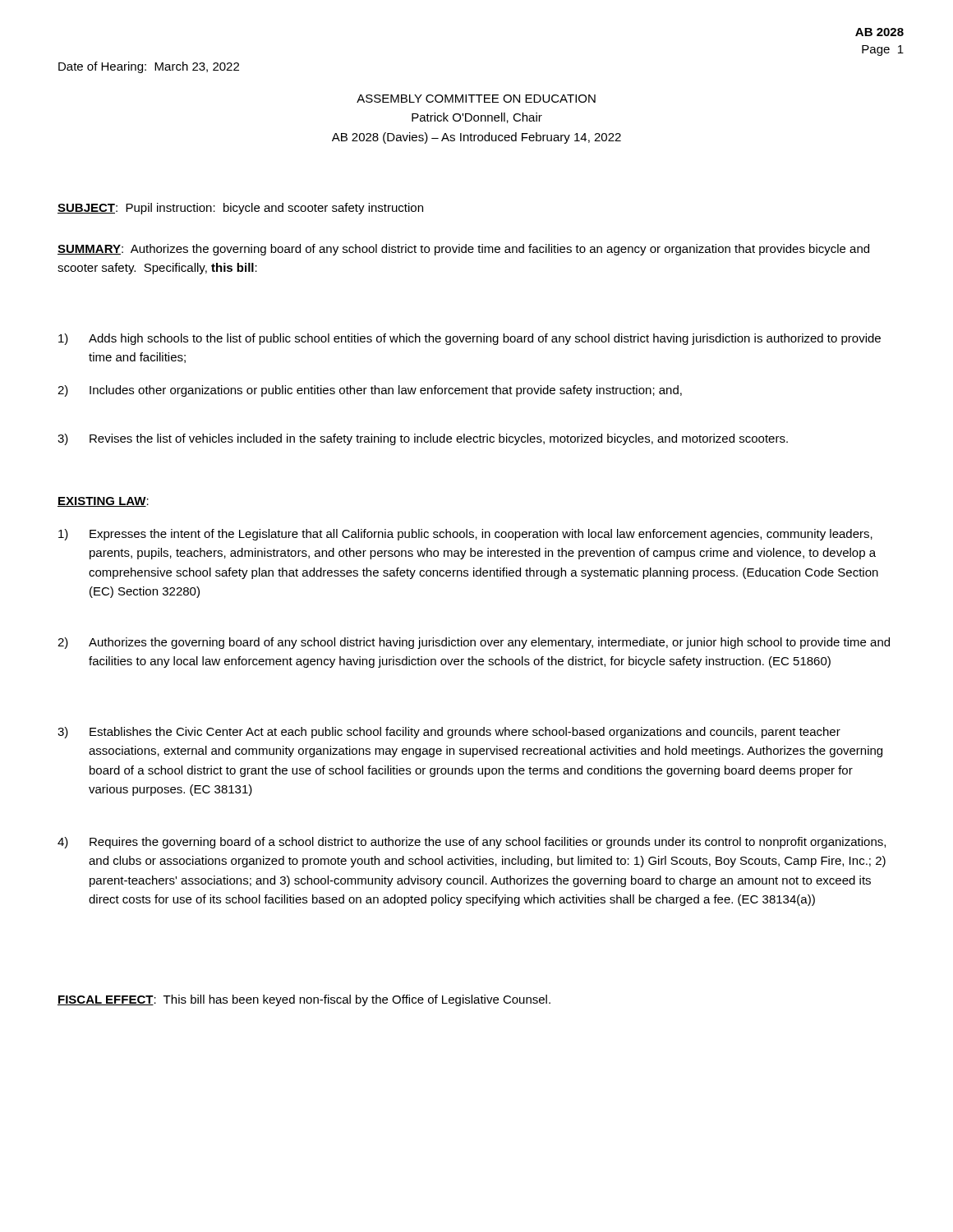Select the list item with the text "2) Includes other organizations or public"

coord(476,390)
